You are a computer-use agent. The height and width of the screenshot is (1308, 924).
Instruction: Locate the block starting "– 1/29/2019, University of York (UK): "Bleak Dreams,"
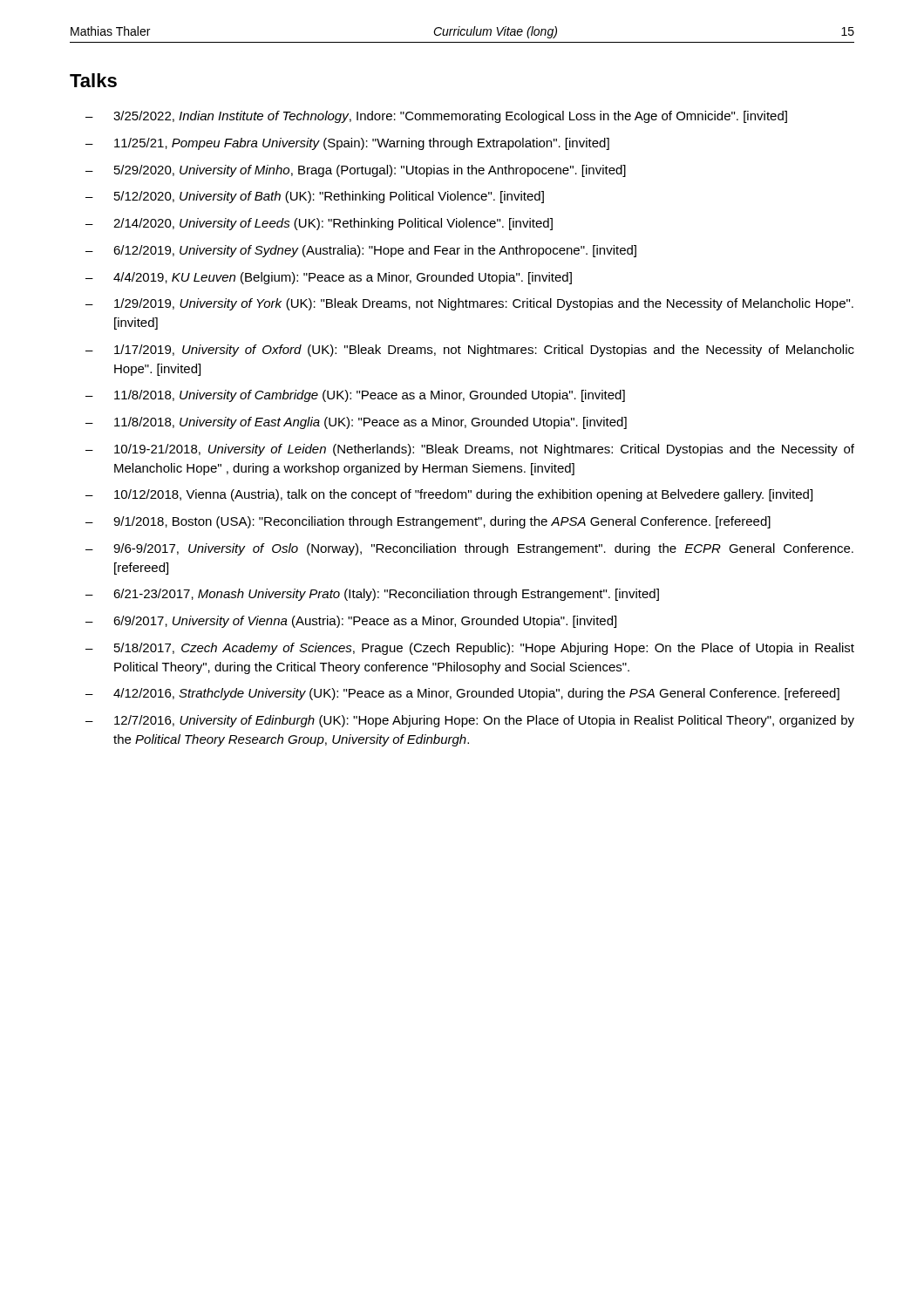[462, 313]
